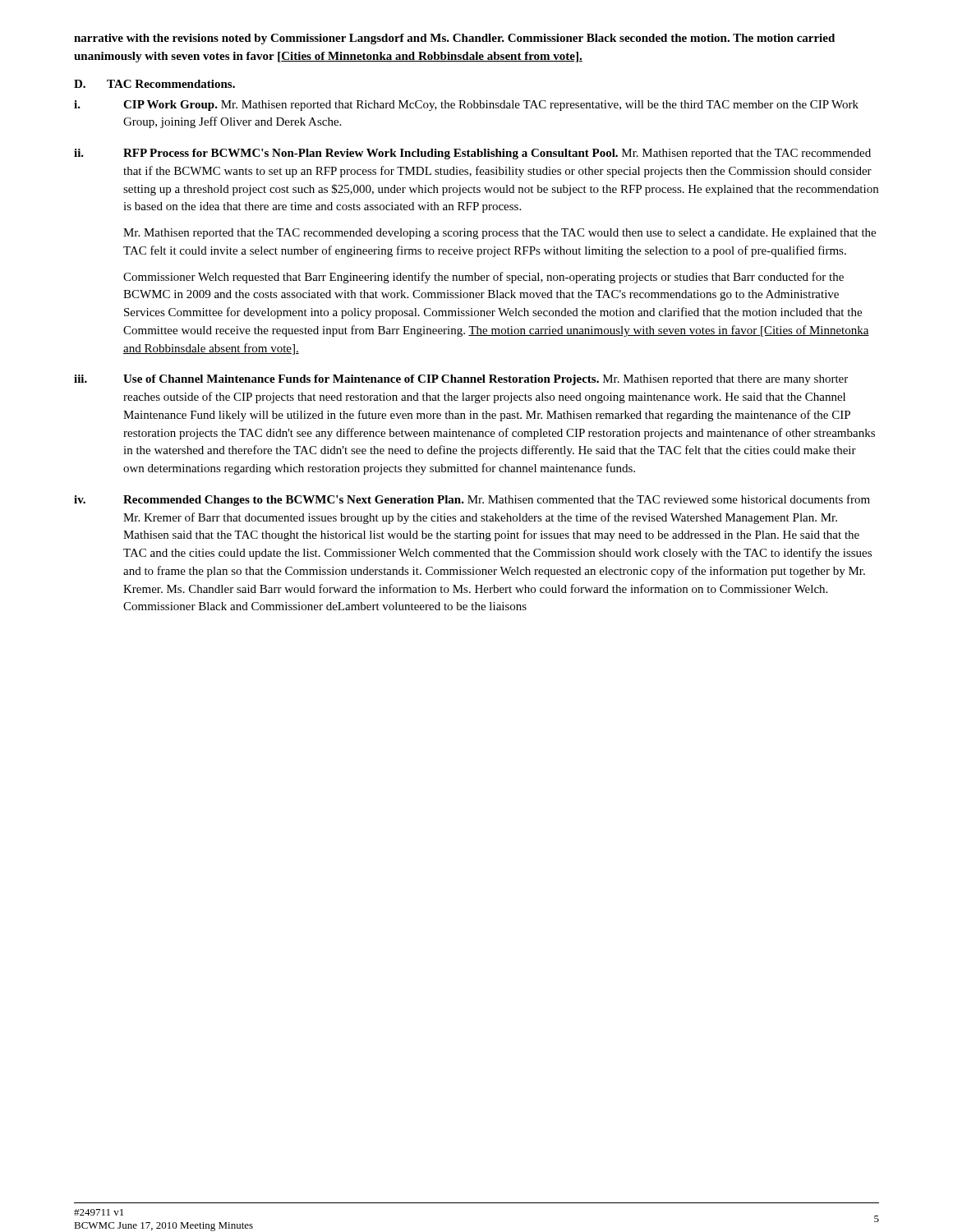The image size is (953, 1232).
Task: Click on the region starting "D. TAC Recommendations."
Action: point(154,84)
